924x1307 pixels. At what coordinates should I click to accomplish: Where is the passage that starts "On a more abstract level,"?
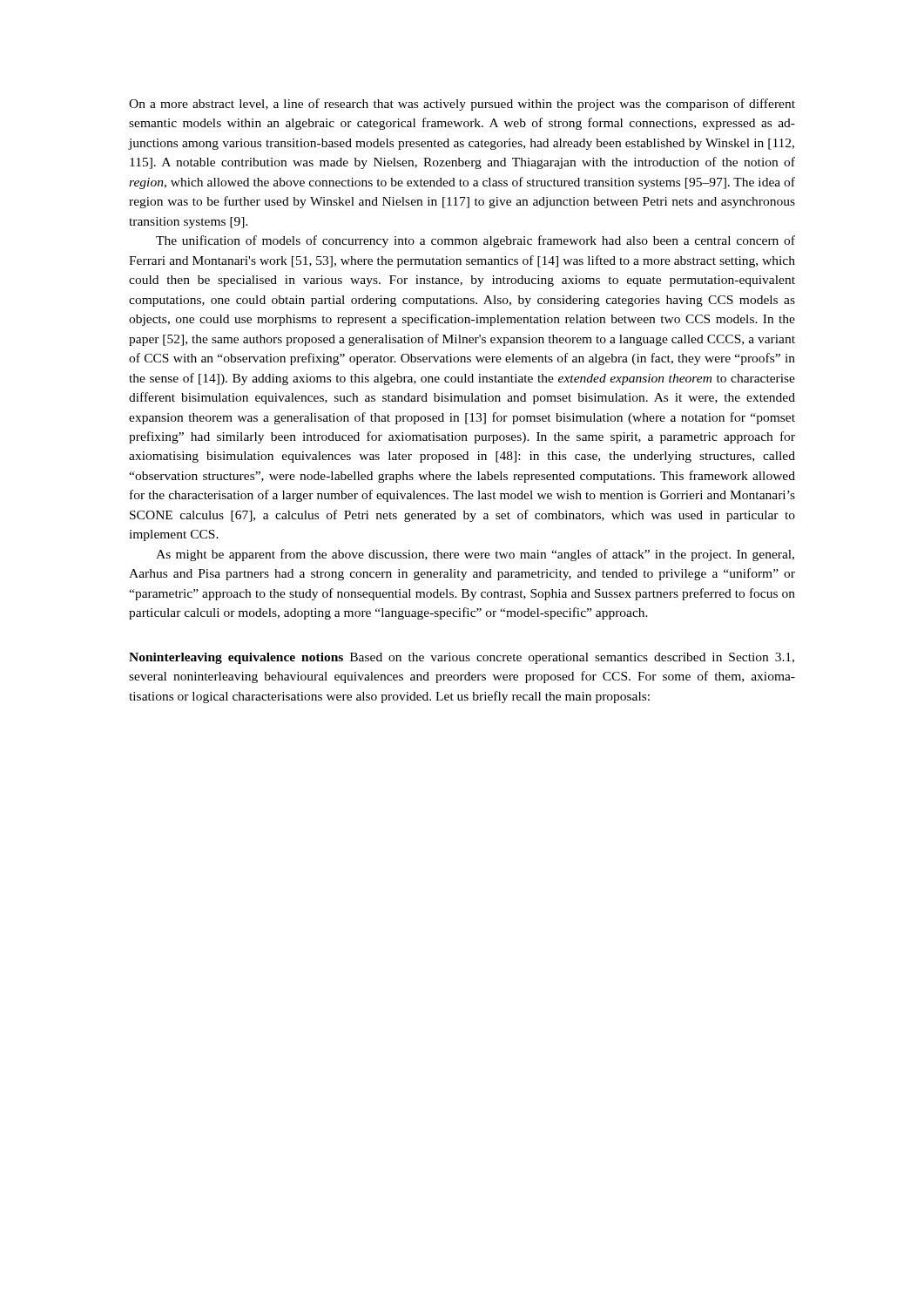click(x=462, y=163)
